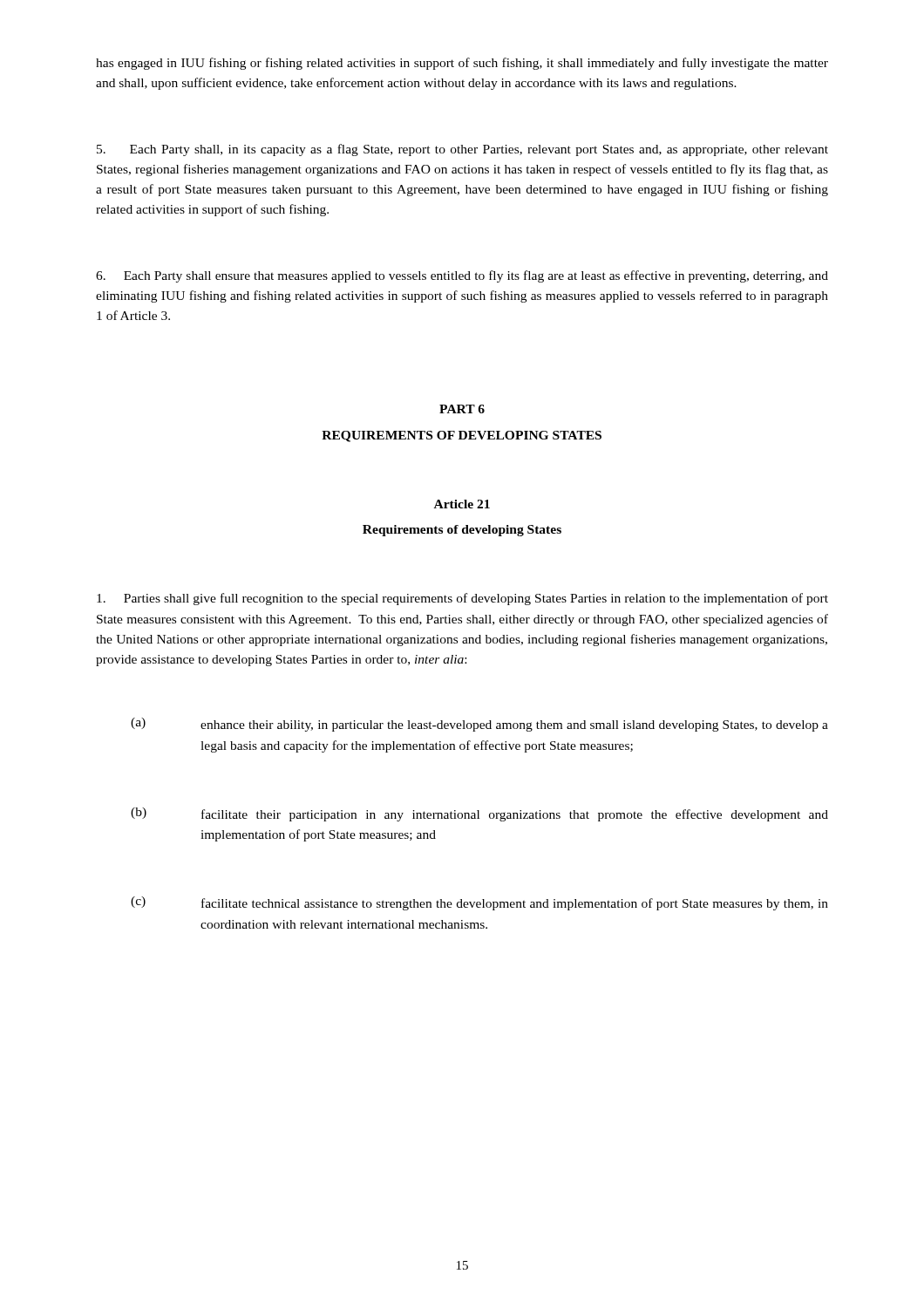Select the text block with the text "Each Party shall ensure that"
This screenshot has width=924, height=1308.
coord(462,295)
